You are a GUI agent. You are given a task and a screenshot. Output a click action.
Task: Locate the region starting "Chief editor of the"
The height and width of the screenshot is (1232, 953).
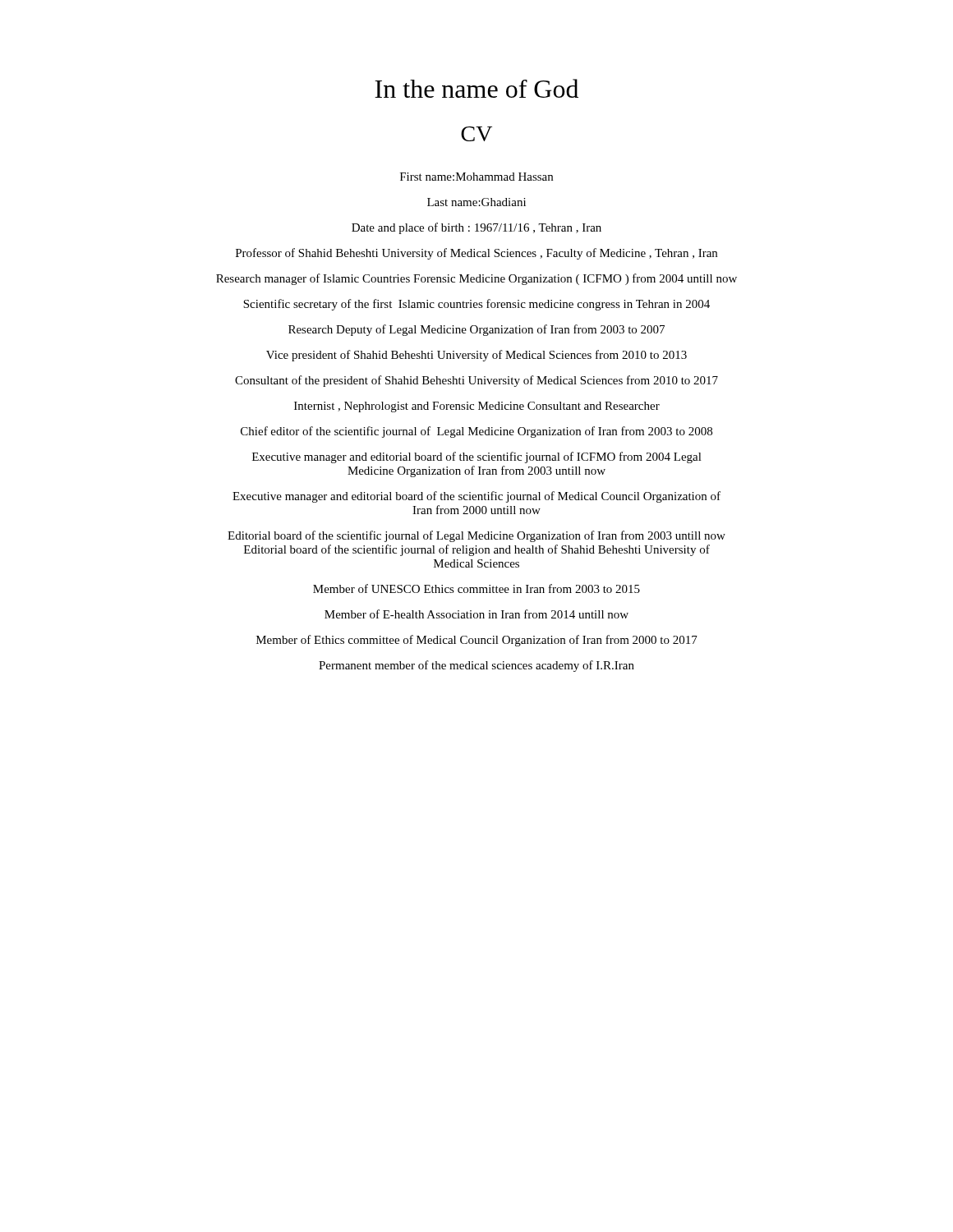click(x=476, y=431)
